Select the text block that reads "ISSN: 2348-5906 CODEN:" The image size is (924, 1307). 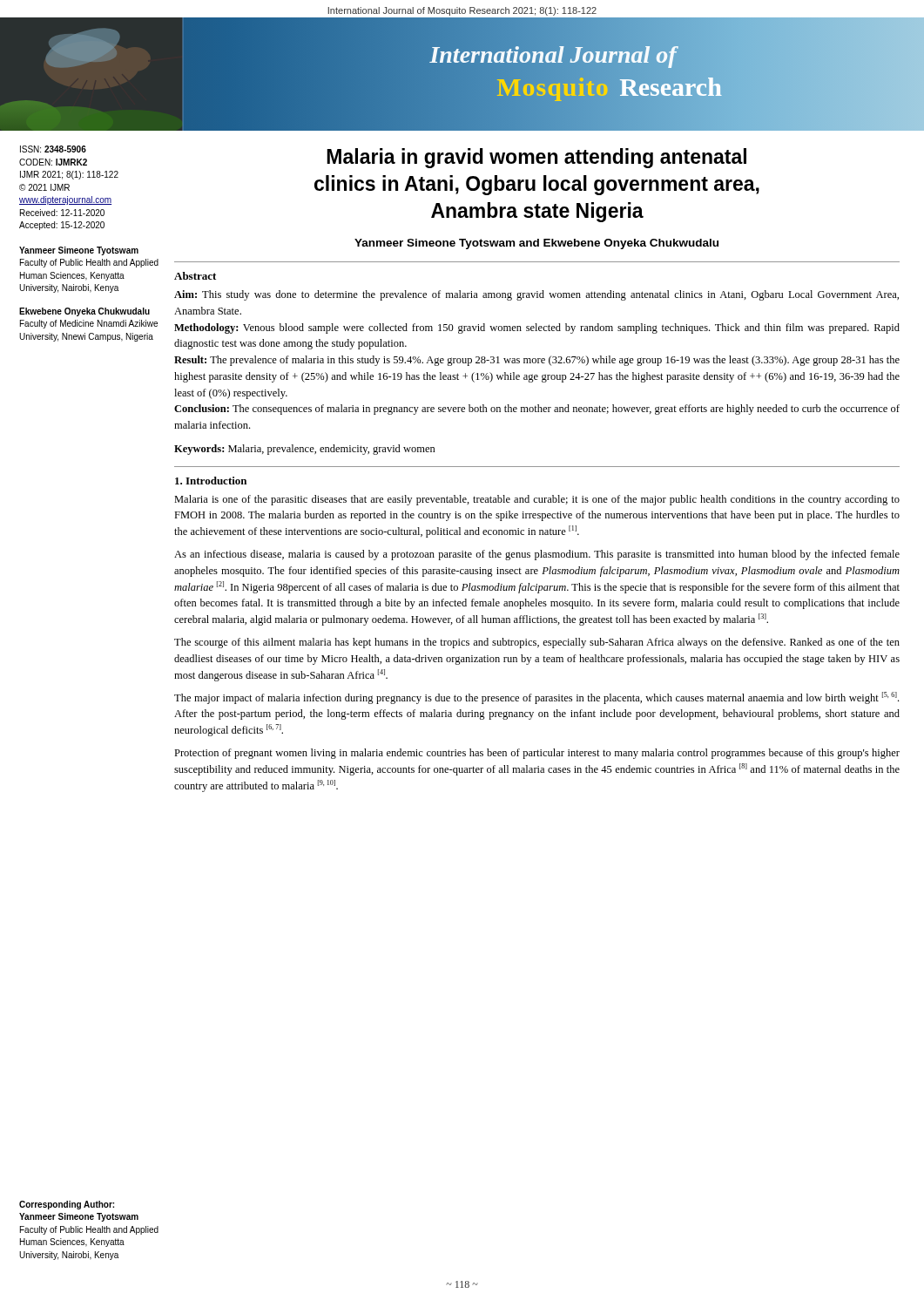(x=69, y=187)
